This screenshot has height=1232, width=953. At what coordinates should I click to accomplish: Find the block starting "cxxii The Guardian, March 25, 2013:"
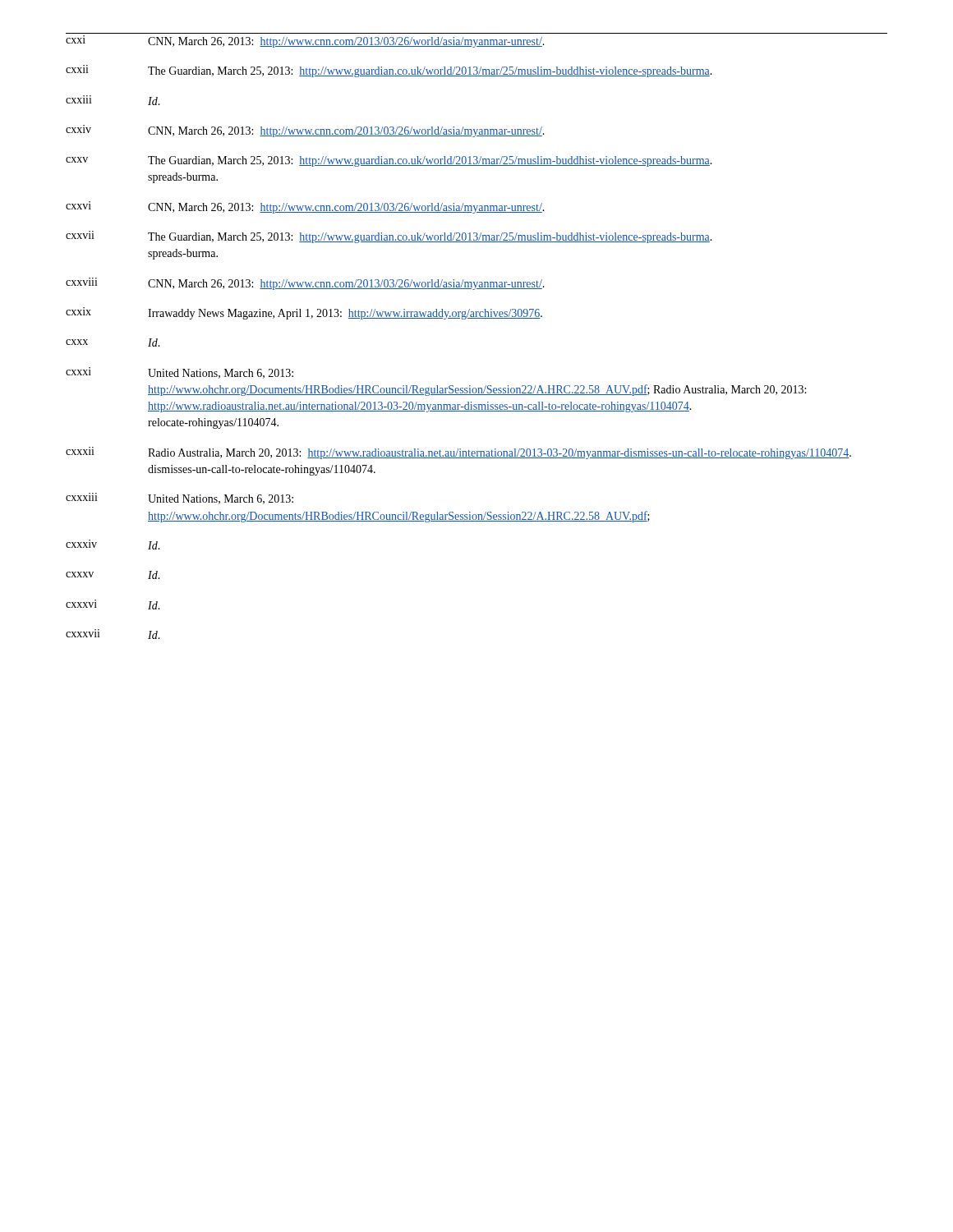pos(476,72)
